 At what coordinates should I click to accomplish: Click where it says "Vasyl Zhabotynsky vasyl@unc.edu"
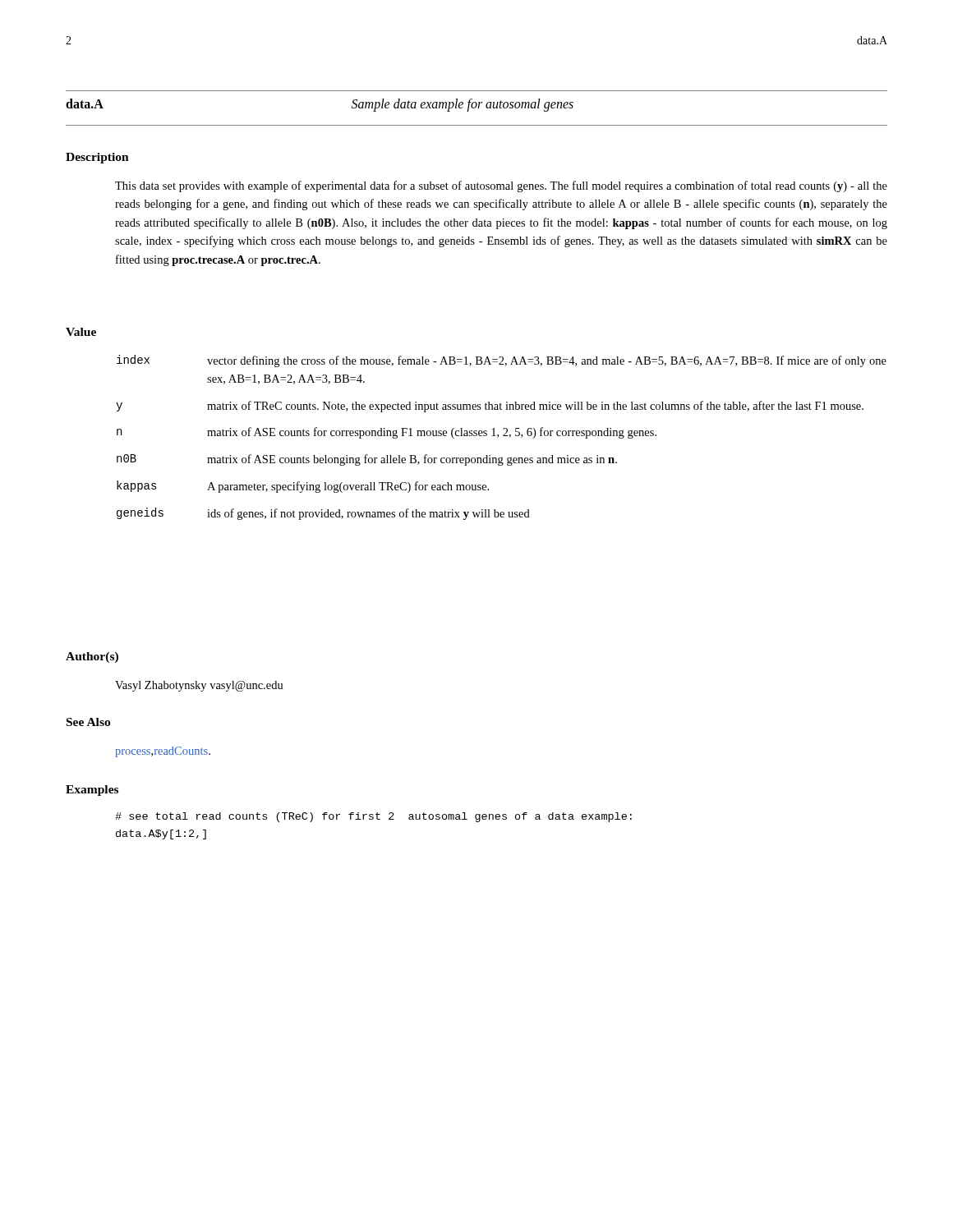(x=199, y=685)
